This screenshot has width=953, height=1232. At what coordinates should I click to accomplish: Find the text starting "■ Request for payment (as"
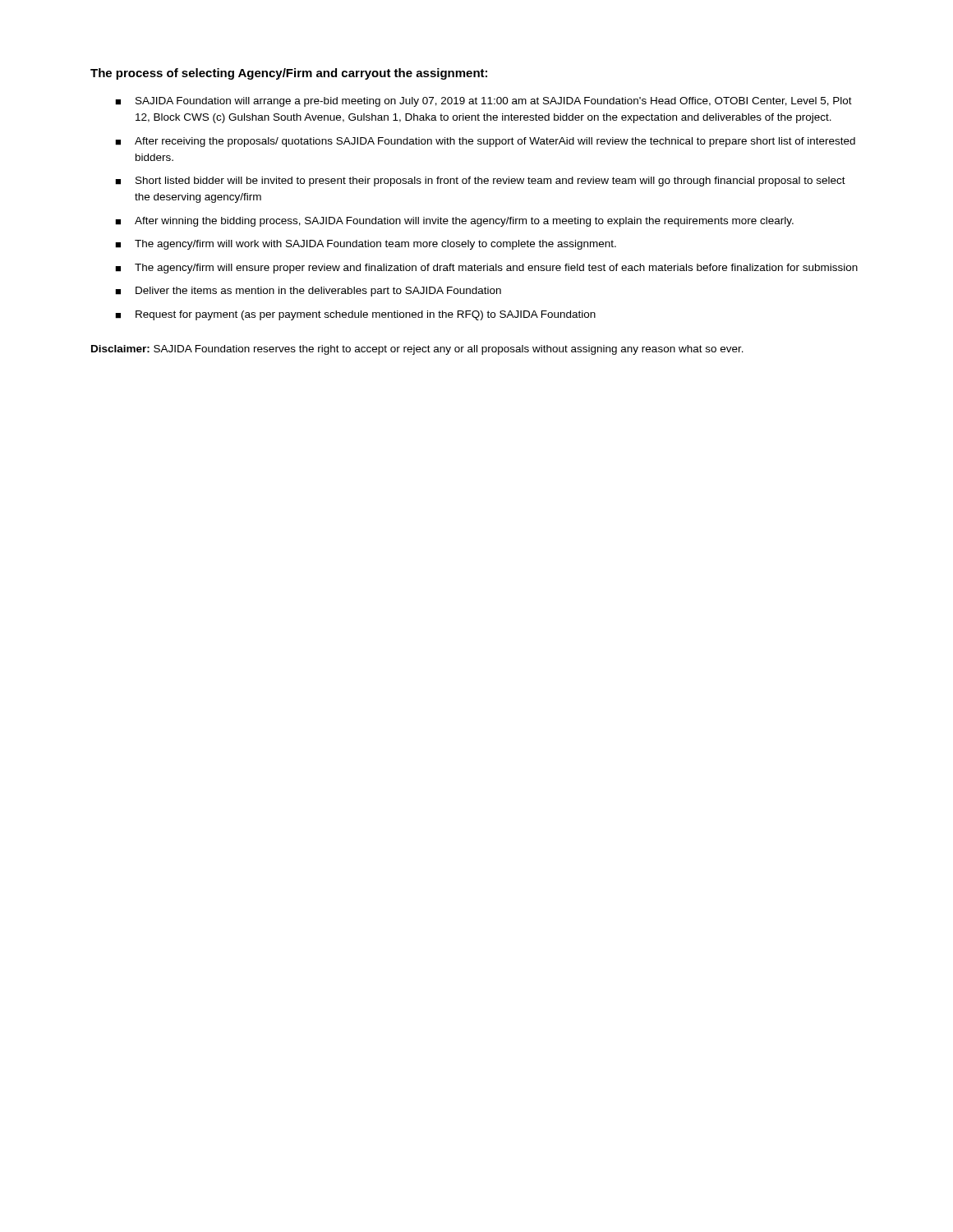pyautogui.click(x=355, y=314)
